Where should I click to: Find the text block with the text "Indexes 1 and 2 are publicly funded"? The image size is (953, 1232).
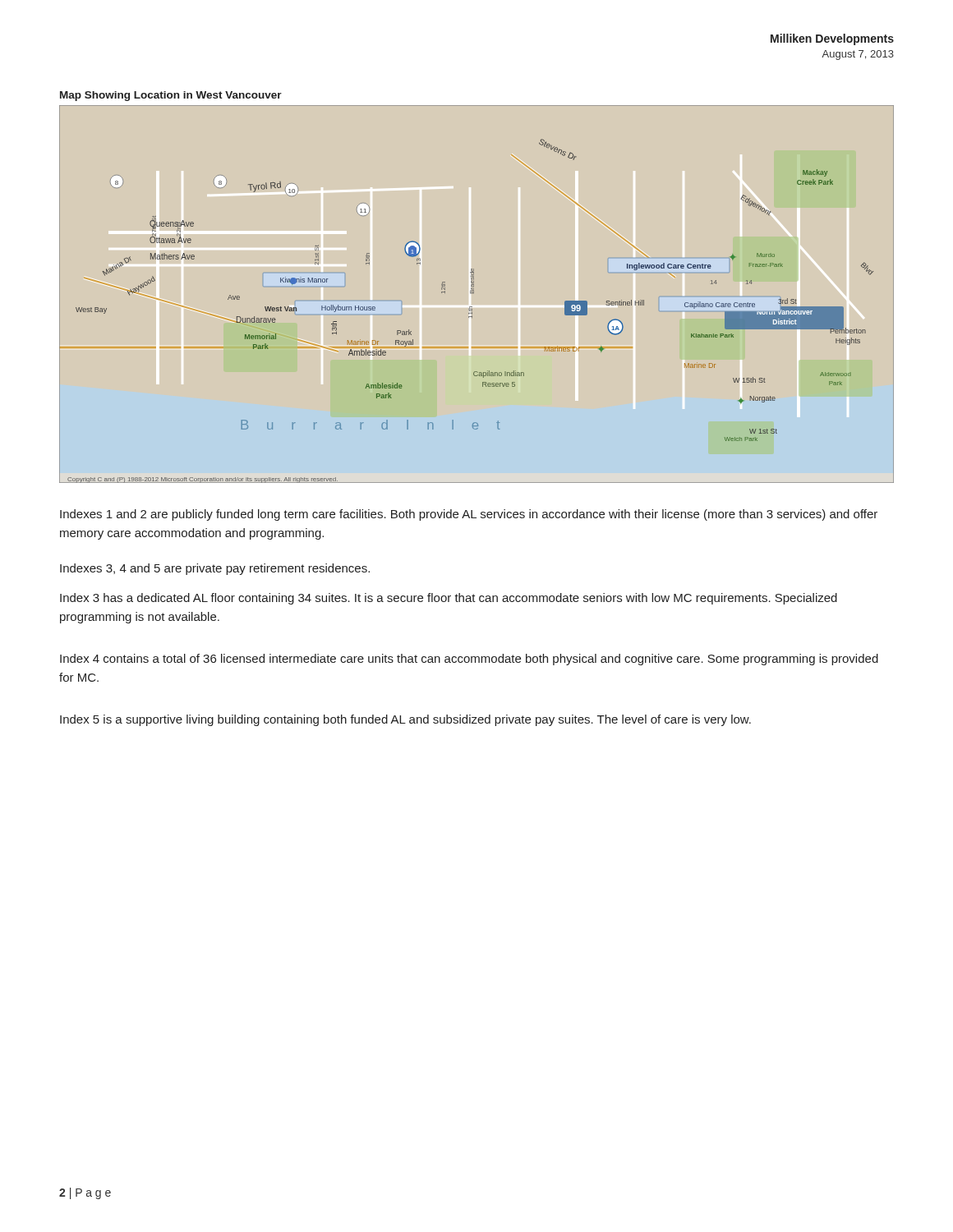pyautogui.click(x=476, y=523)
